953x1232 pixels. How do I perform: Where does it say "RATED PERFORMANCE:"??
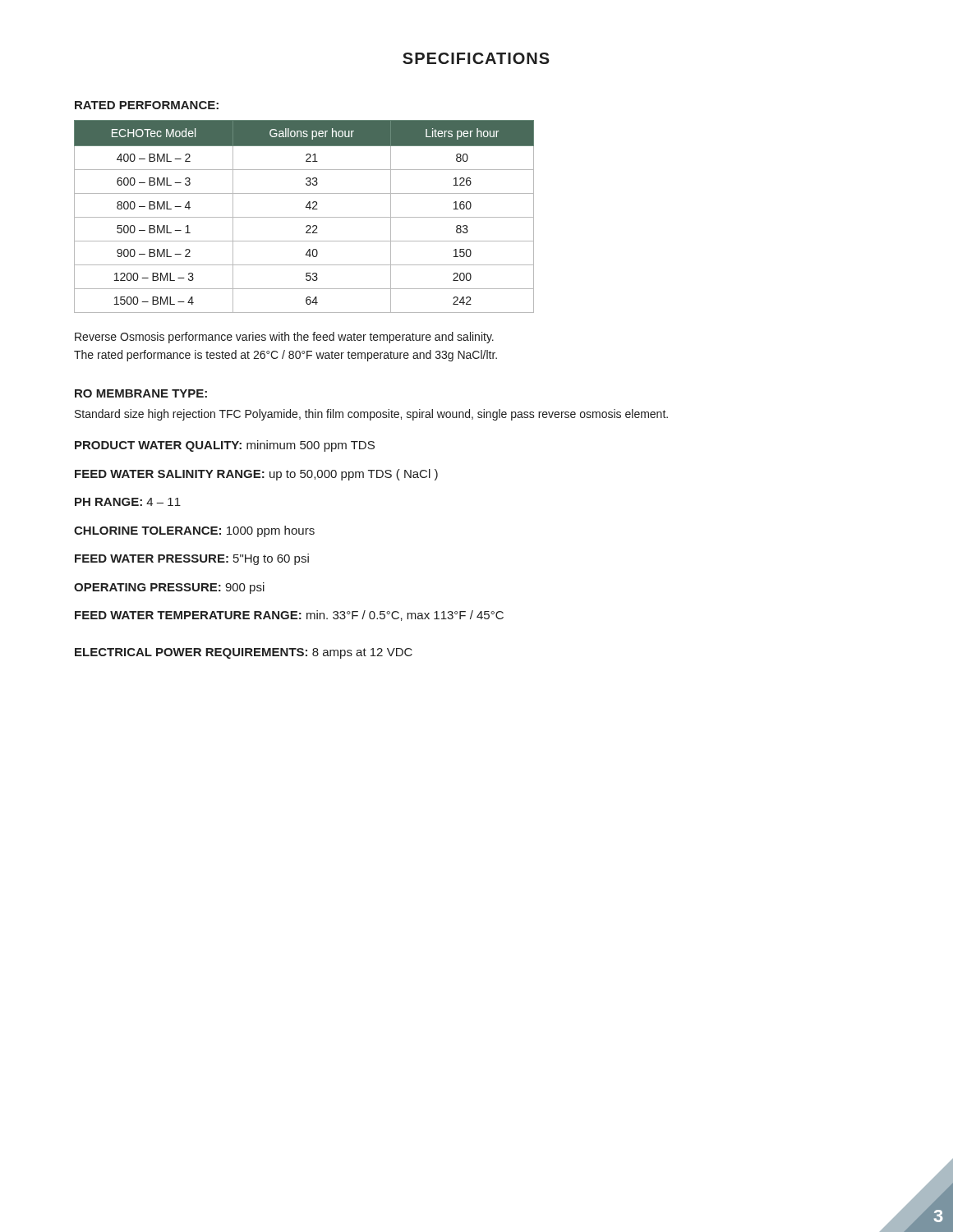[x=147, y=105]
